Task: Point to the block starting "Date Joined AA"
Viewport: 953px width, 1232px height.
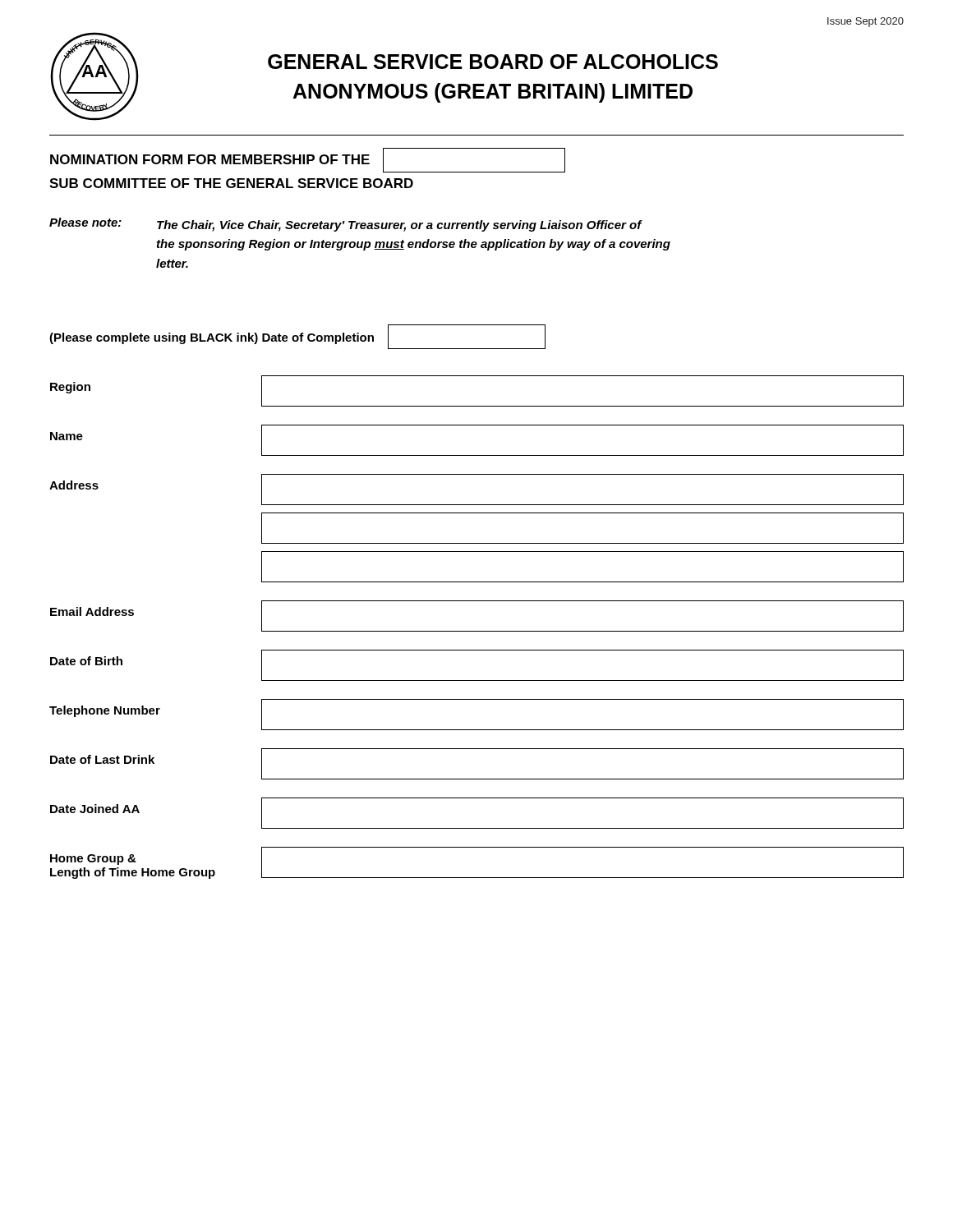Action: (476, 813)
